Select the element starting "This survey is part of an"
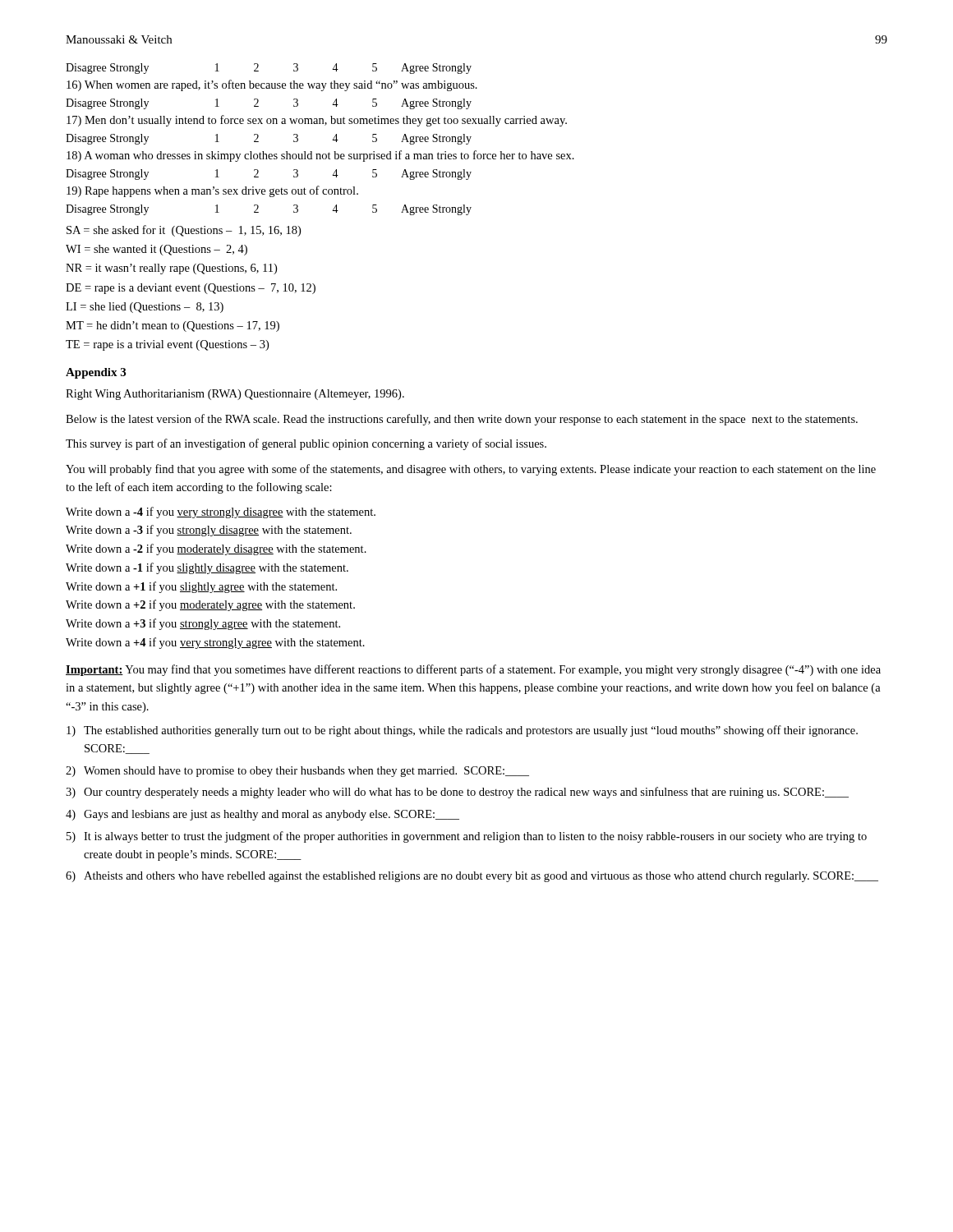Screen dimensions: 1232x953 click(306, 444)
